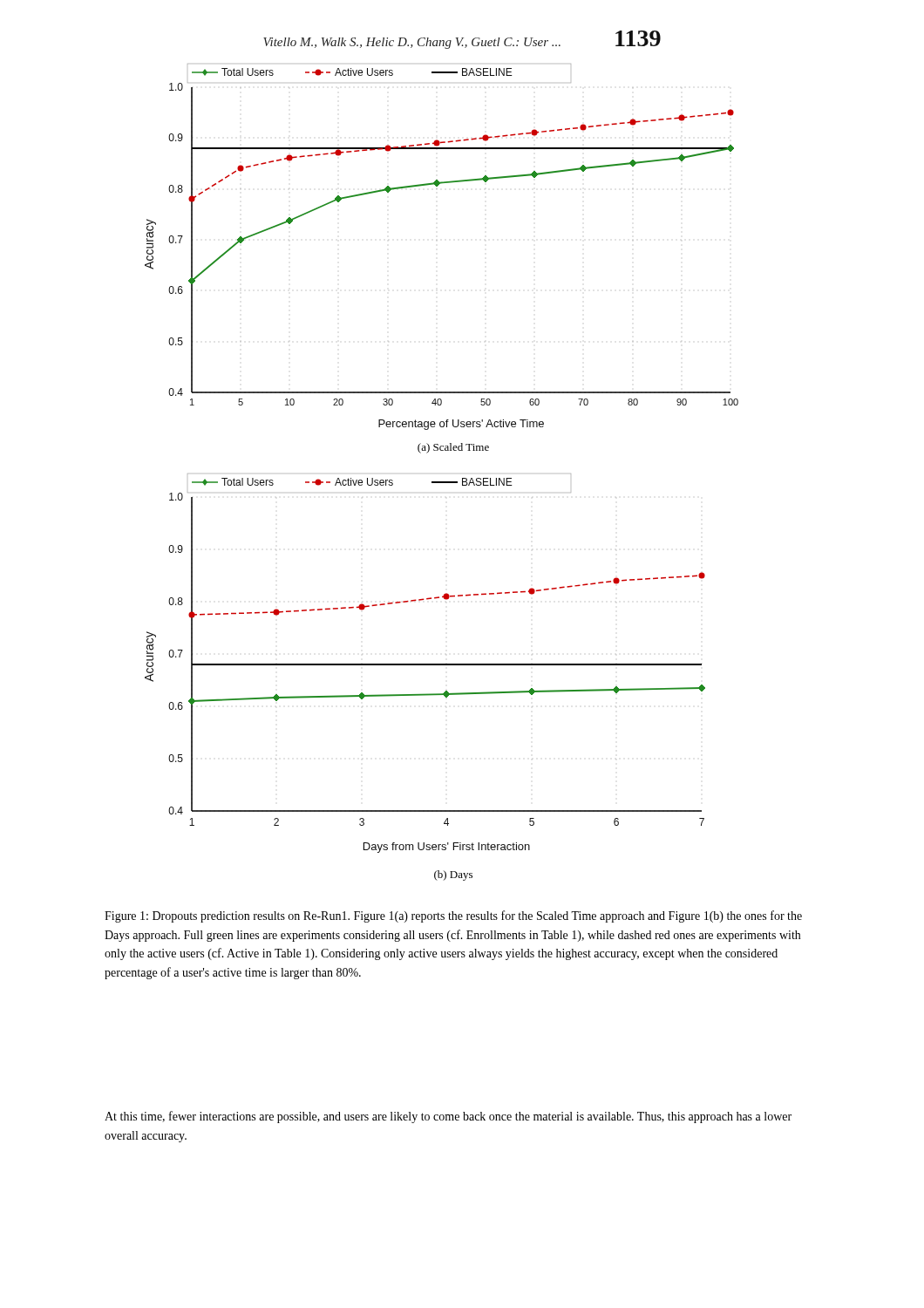
Task: Navigate to the block starting "Figure 1: Dropouts prediction results"
Action: (x=453, y=944)
